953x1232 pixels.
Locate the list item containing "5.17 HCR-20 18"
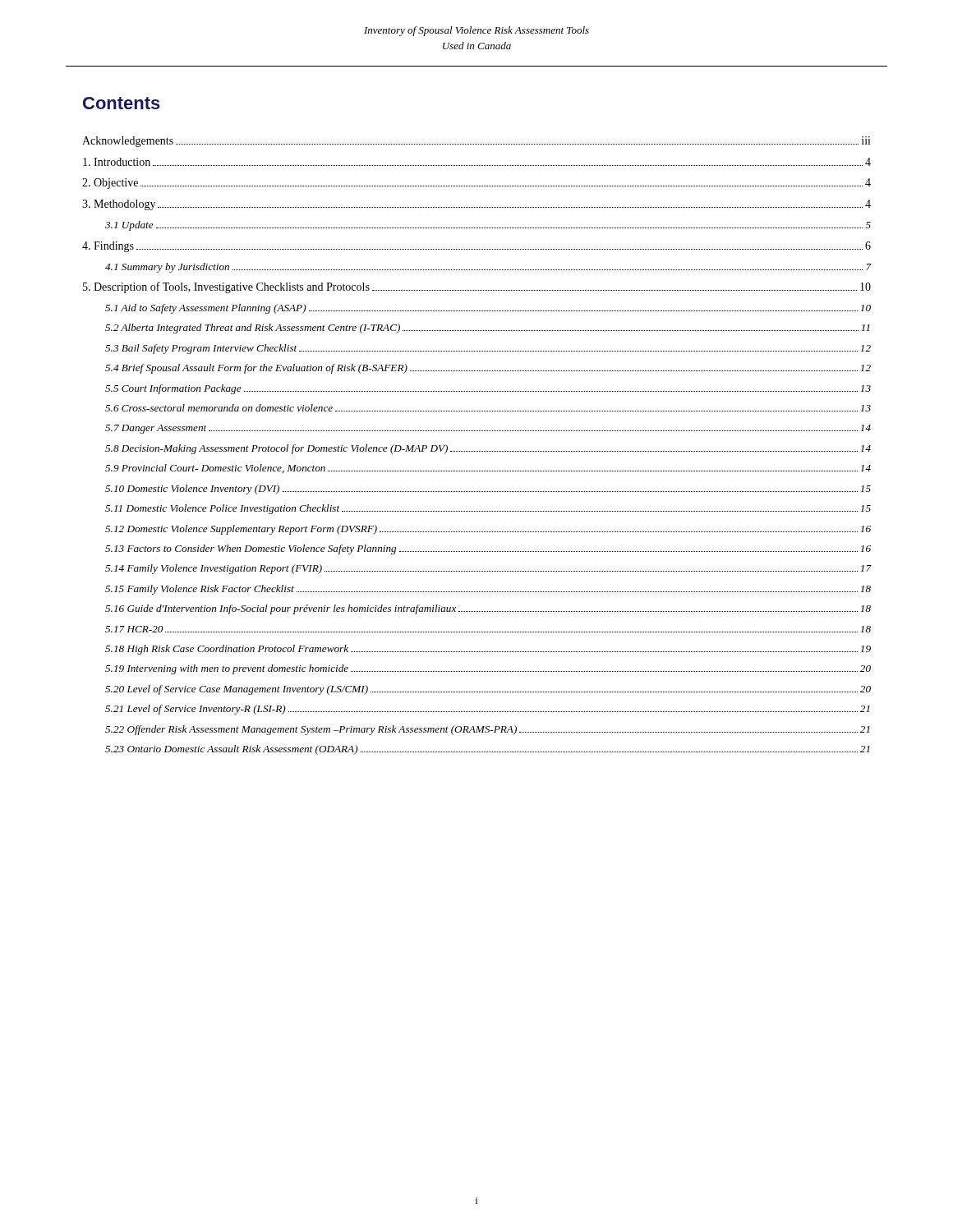488,629
